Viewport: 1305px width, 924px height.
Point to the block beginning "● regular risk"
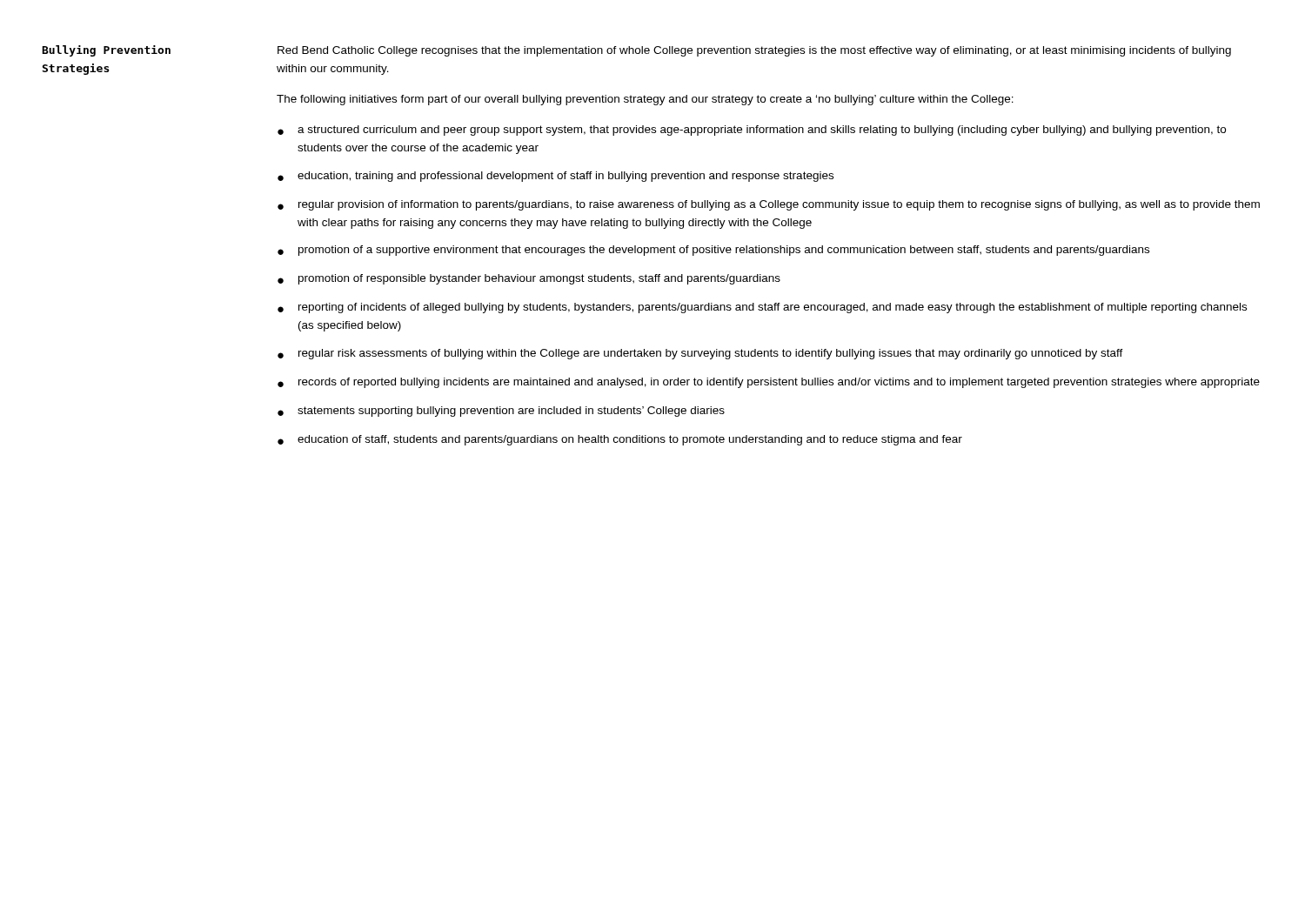pos(770,354)
